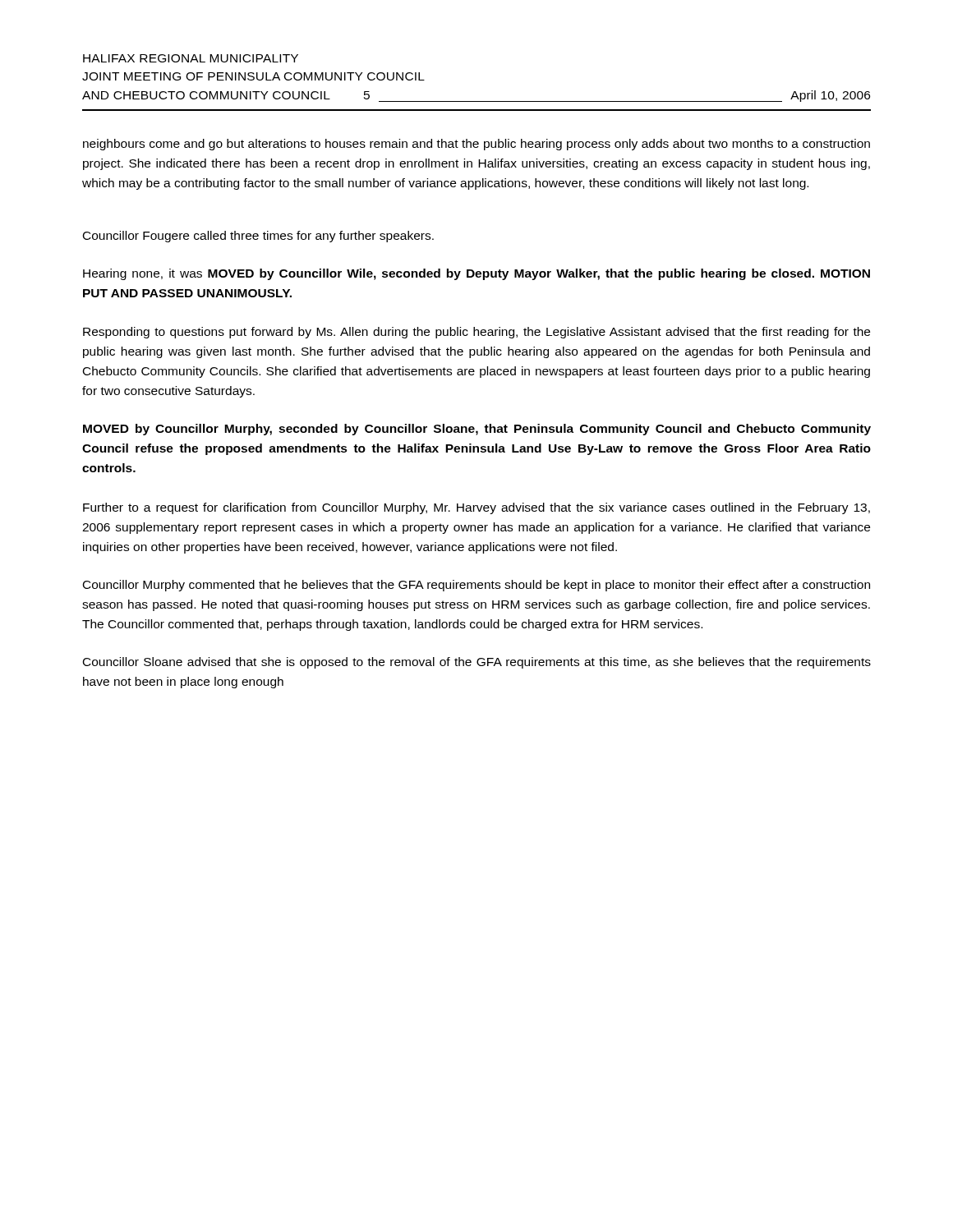Find the block on this page that starts "Councillor Murphy commented that he believes"
The image size is (953, 1232).
point(476,604)
